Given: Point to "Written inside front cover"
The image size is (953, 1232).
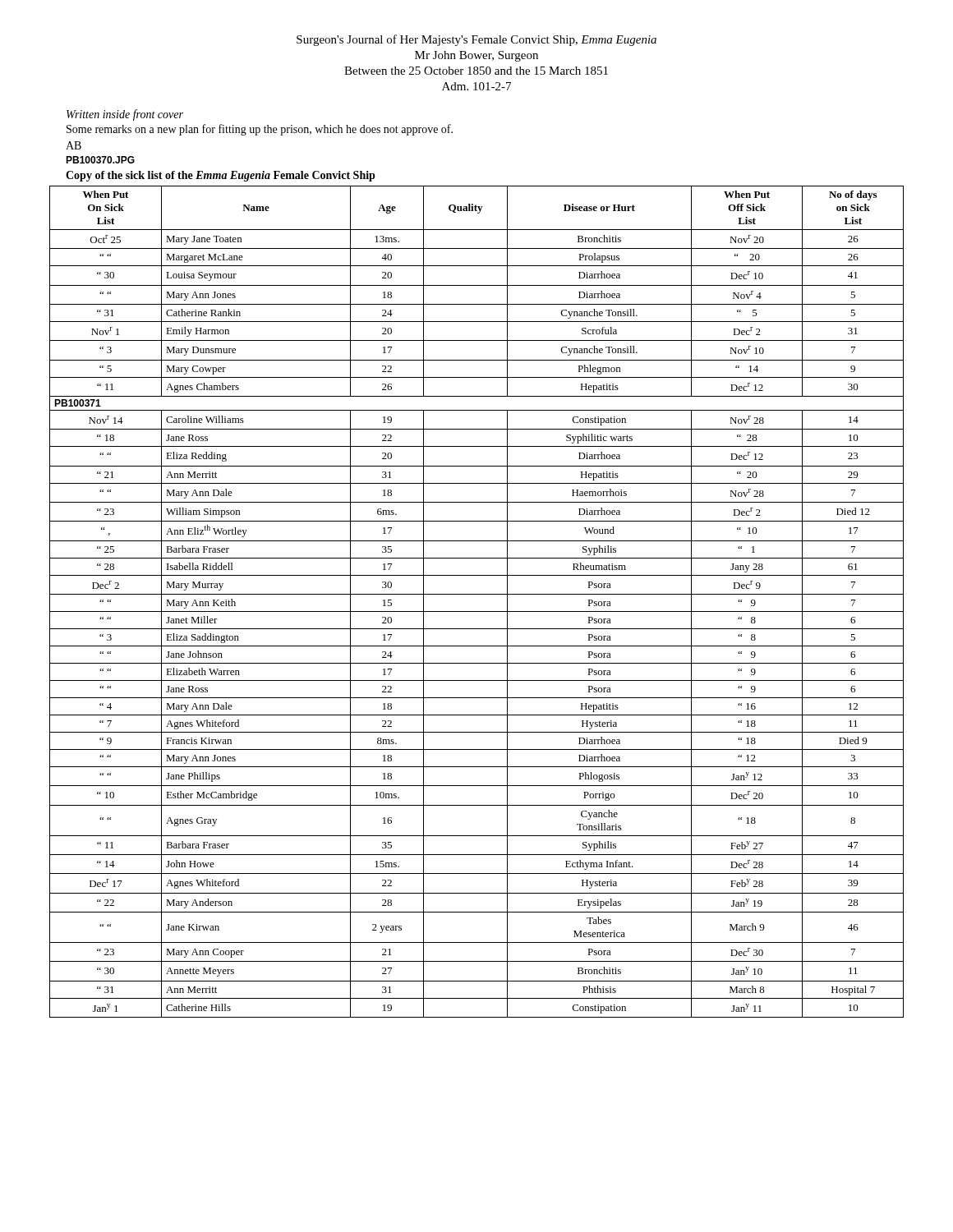Looking at the screenshot, I should tap(124, 115).
